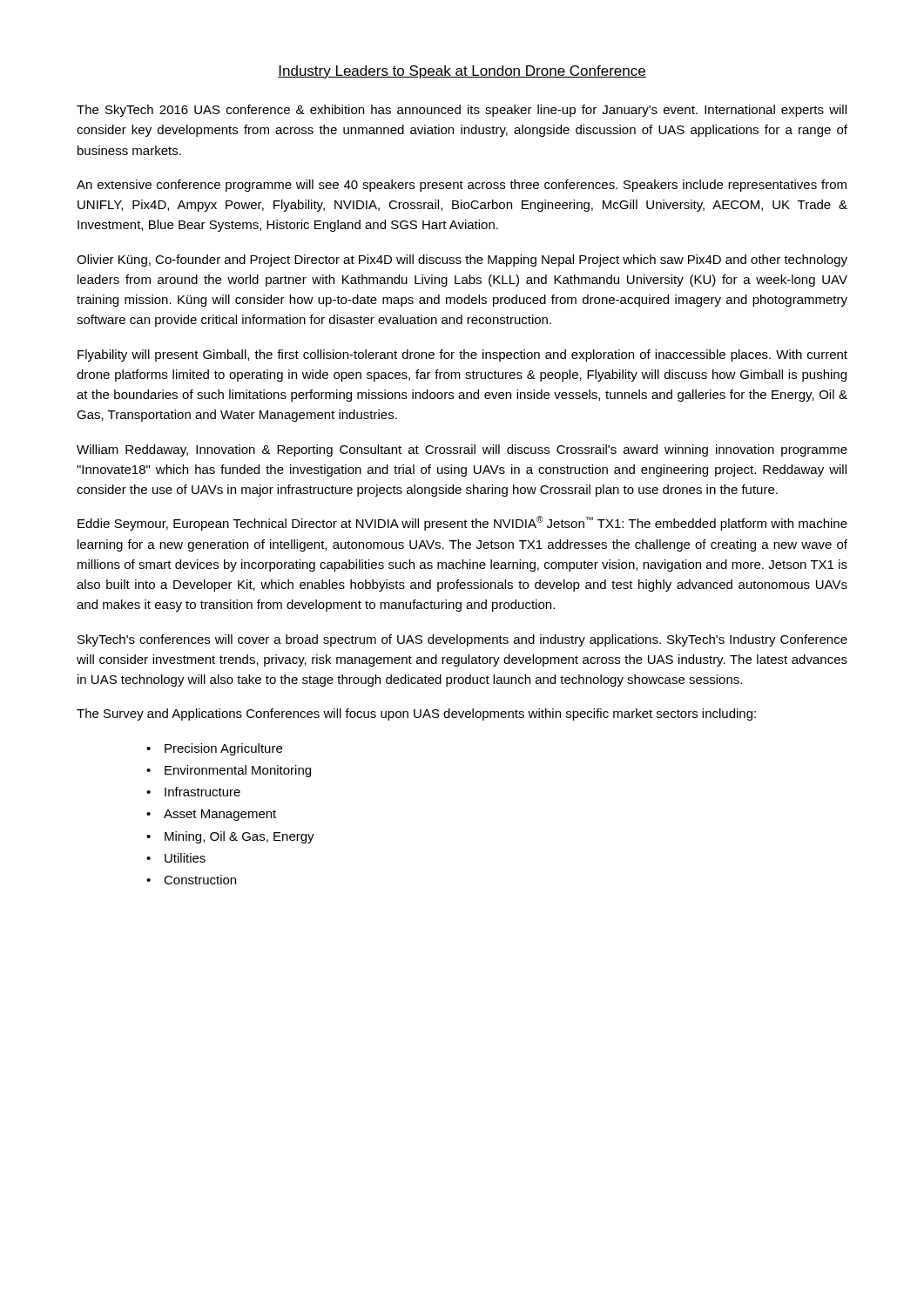Find the text starting "Olivier Küng, Co-founder and"
This screenshot has height=1307, width=924.
tap(462, 289)
